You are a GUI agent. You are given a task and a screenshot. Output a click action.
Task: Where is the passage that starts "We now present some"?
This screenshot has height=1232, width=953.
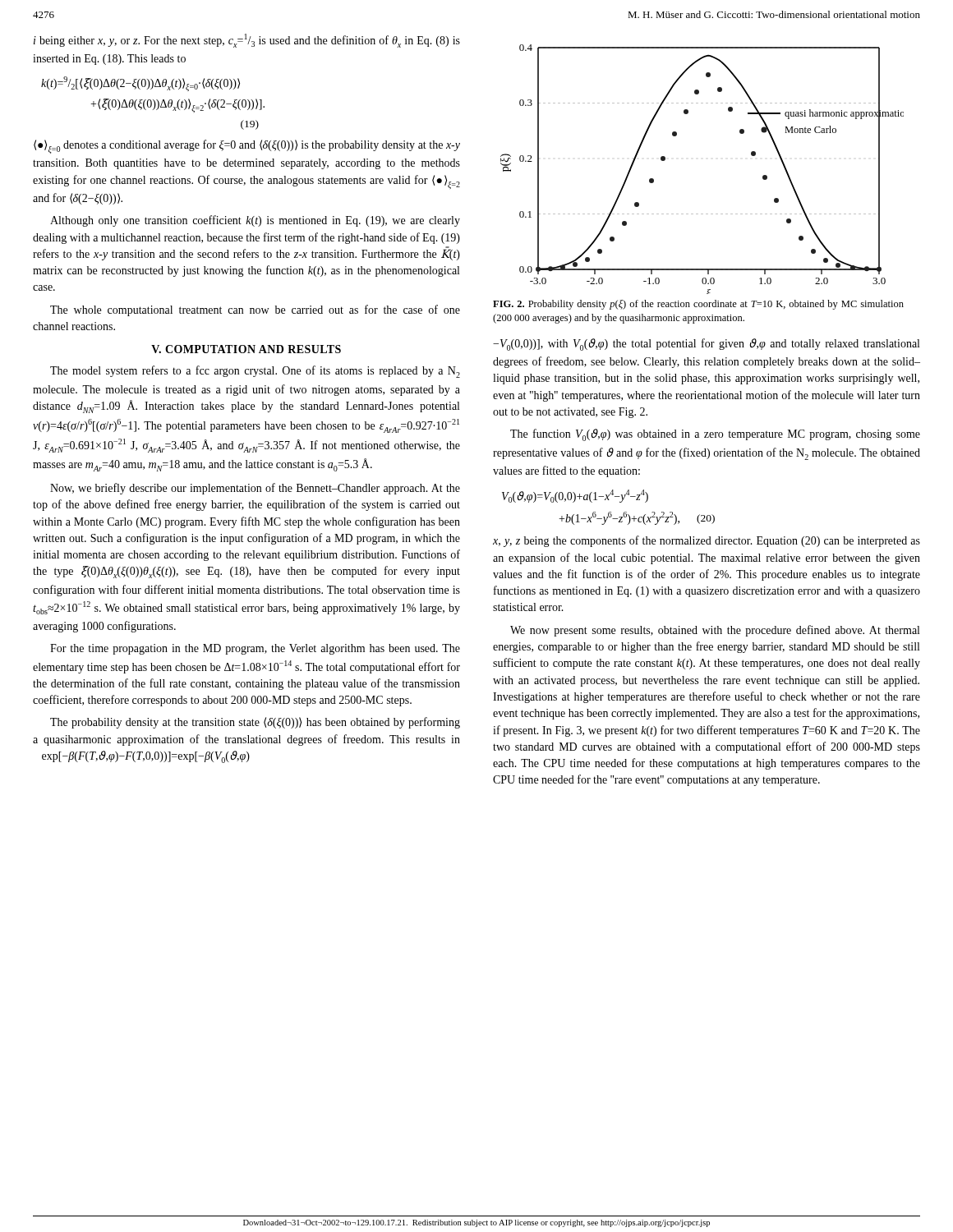point(707,705)
